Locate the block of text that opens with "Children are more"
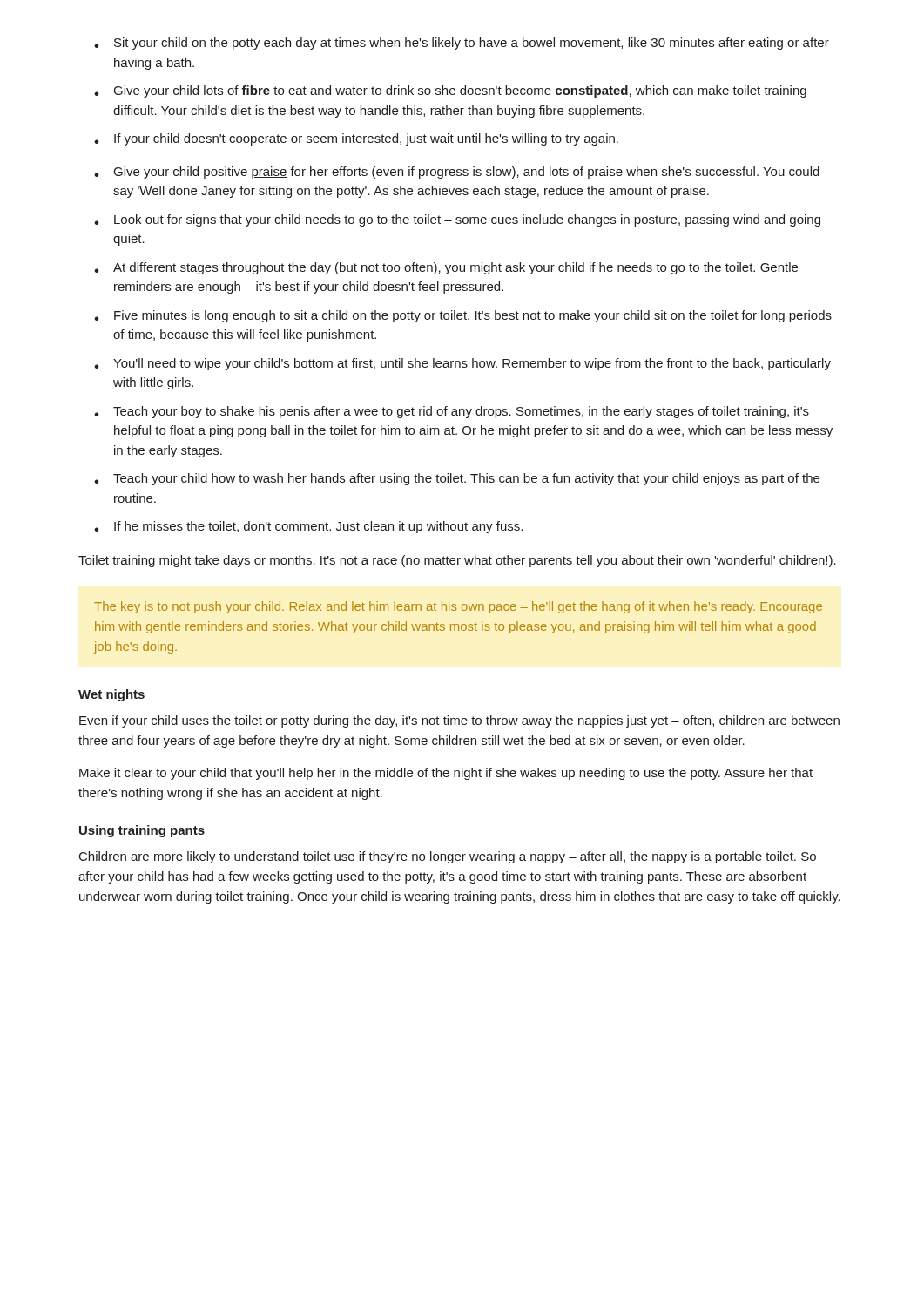The image size is (924, 1307). [x=460, y=876]
